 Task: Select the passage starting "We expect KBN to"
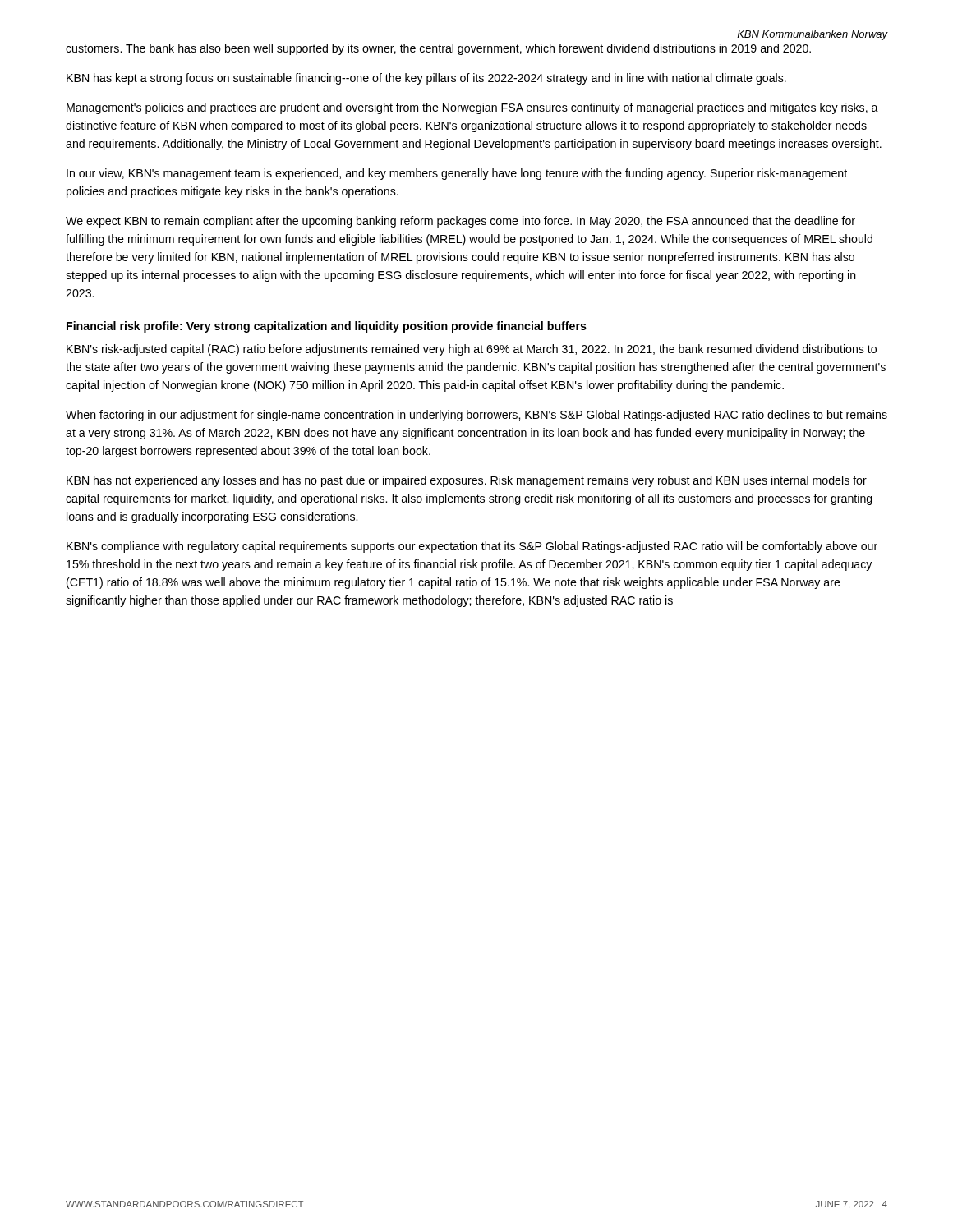pyautogui.click(x=469, y=257)
